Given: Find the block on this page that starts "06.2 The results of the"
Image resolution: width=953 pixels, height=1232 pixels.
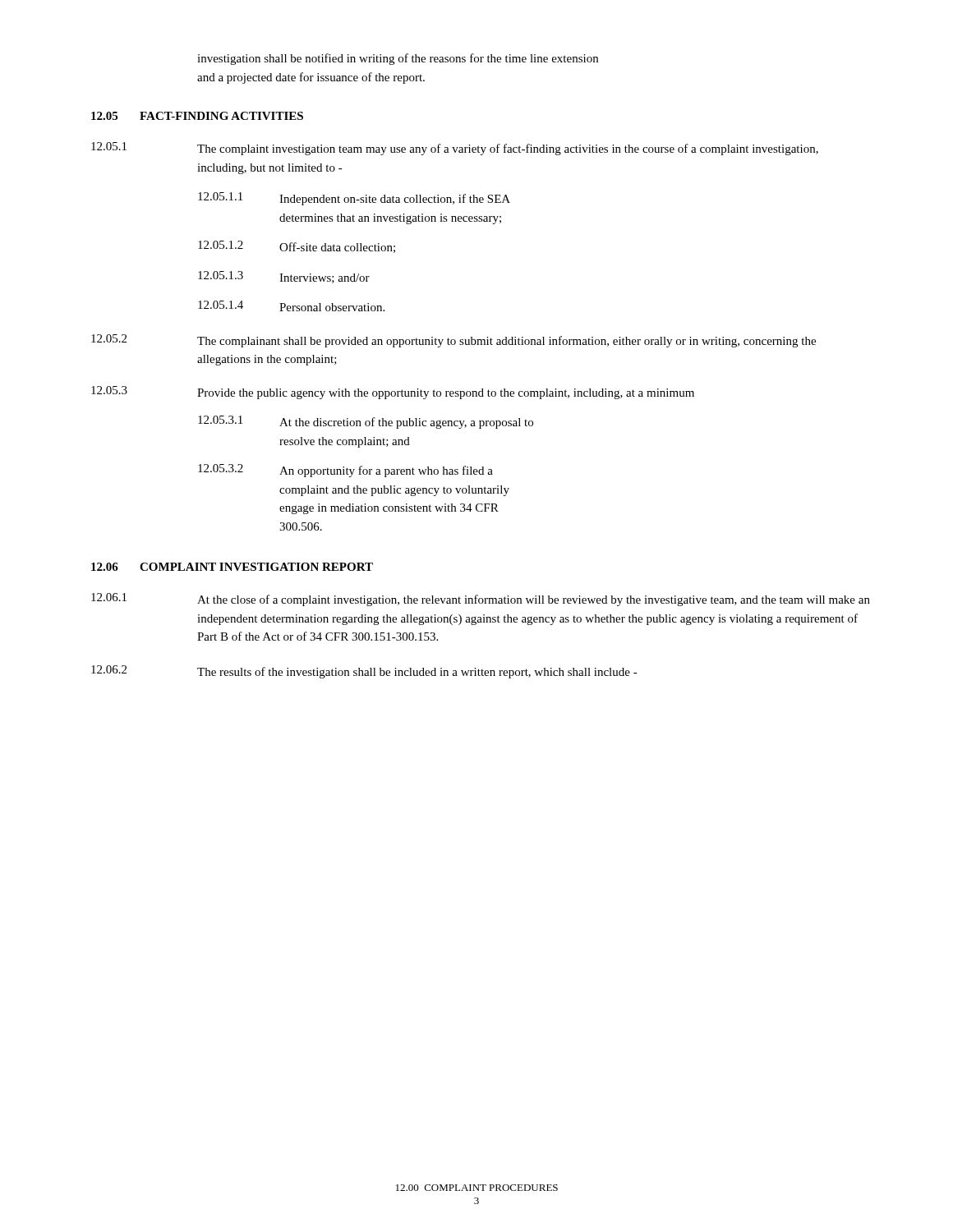Looking at the screenshot, I should pos(364,672).
